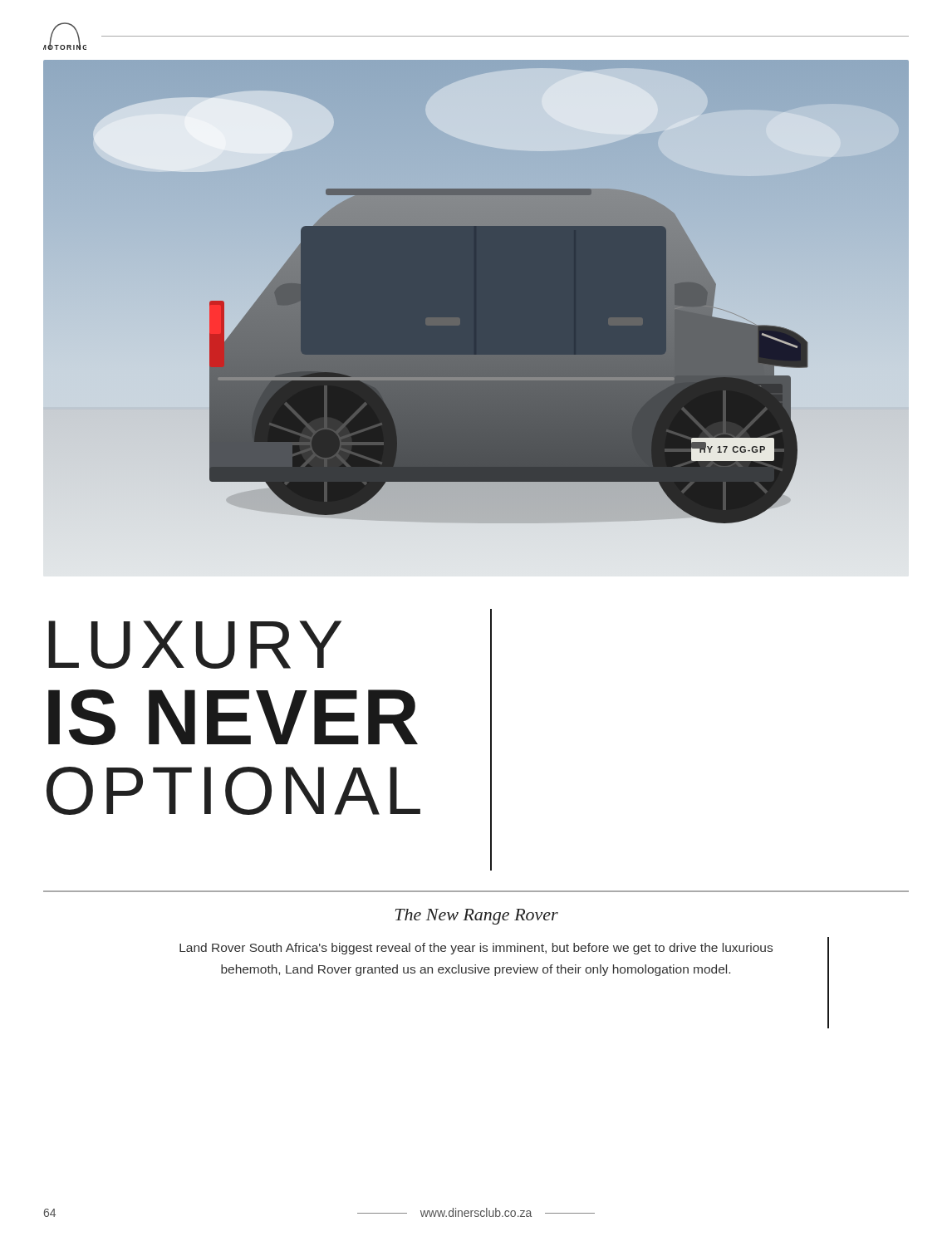The width and height of the screenshot is (952, 1246).
Task: Select the photo
Action: click(476, 318)
